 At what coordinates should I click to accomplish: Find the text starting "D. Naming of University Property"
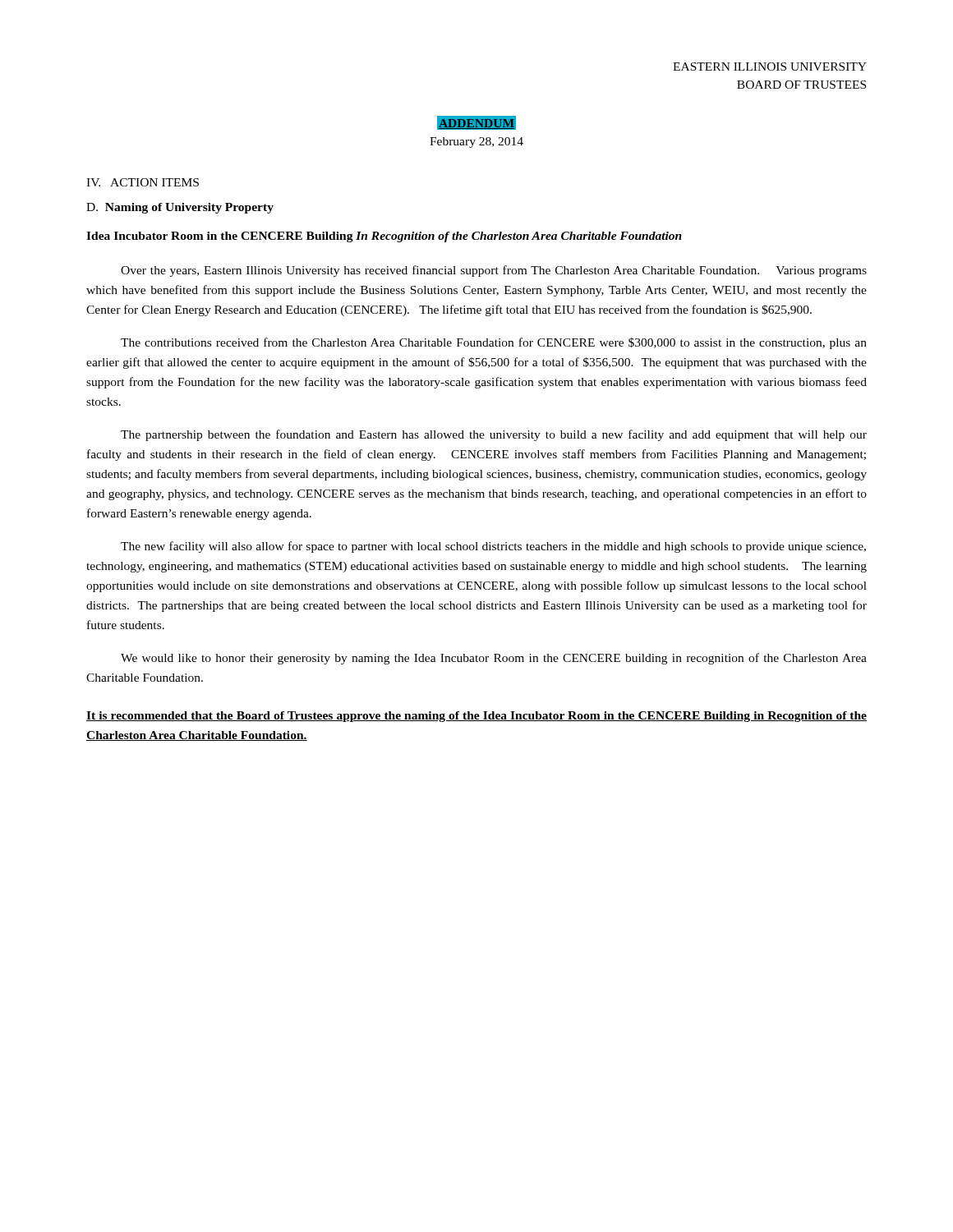tap(180, 207)
